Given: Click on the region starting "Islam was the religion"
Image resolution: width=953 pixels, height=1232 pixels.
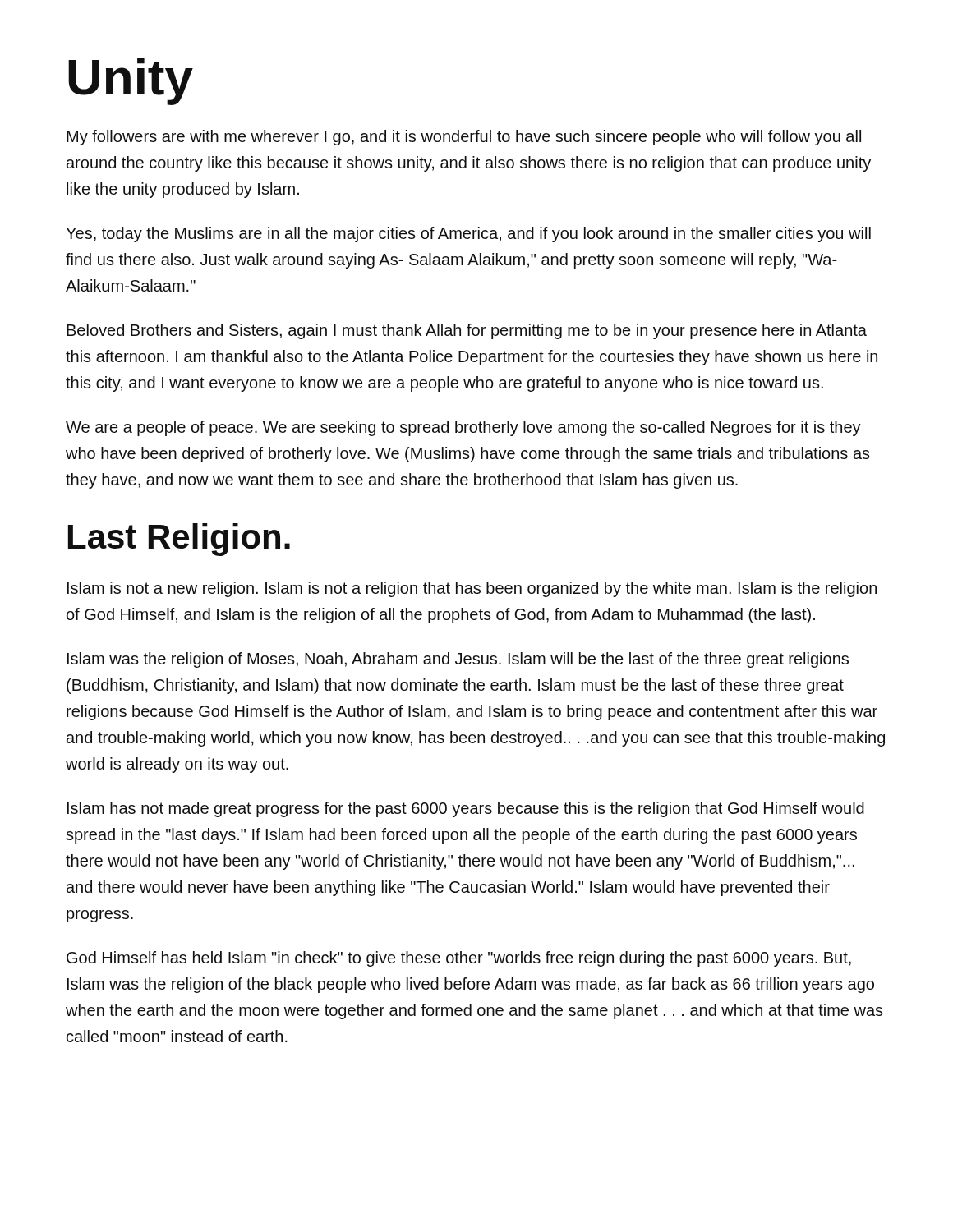Looking at the screenshot, I should pos(476,712).
